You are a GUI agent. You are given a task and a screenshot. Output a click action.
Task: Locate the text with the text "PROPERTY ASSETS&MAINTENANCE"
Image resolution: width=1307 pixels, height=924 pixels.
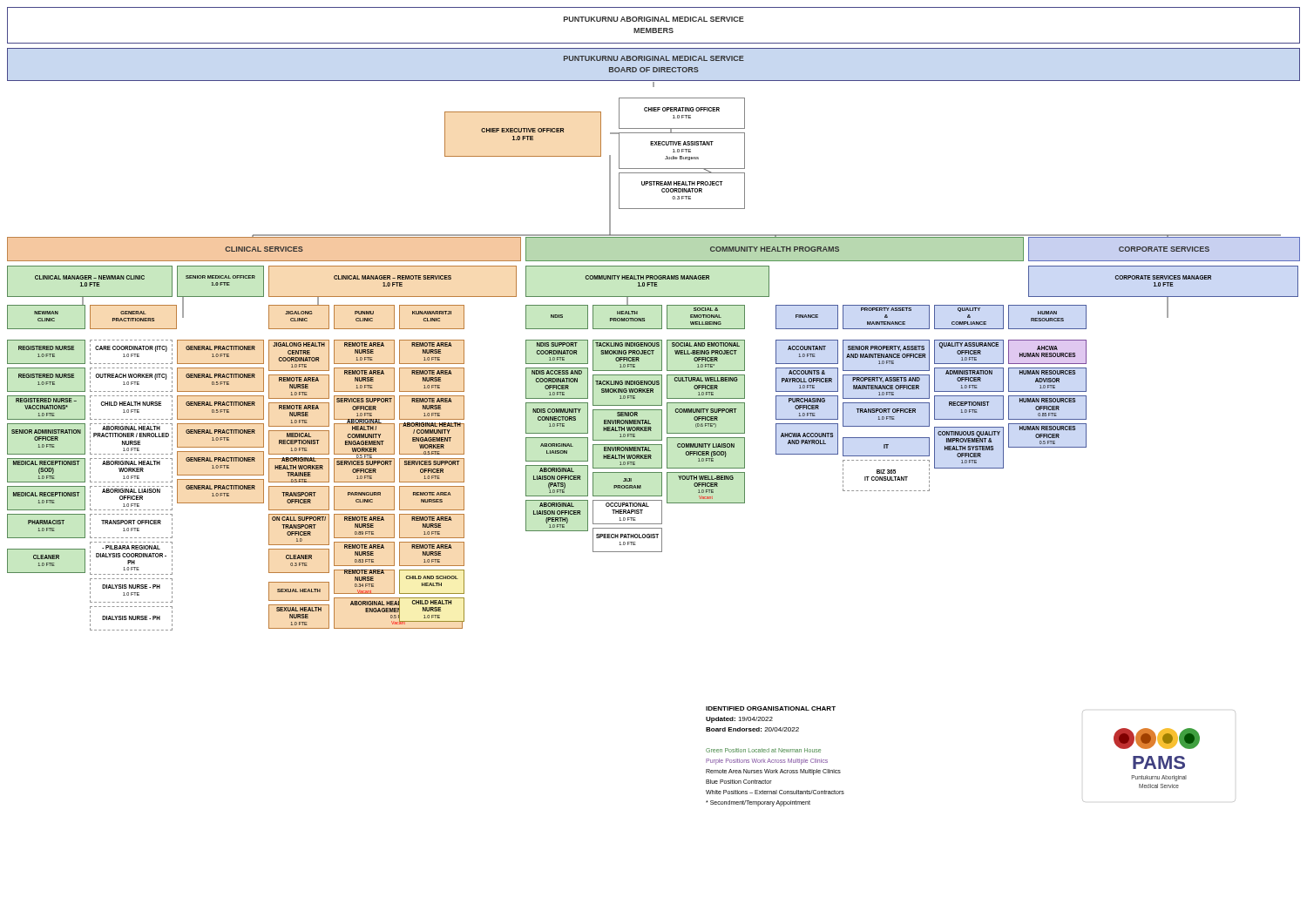click(x=886, y=317)
